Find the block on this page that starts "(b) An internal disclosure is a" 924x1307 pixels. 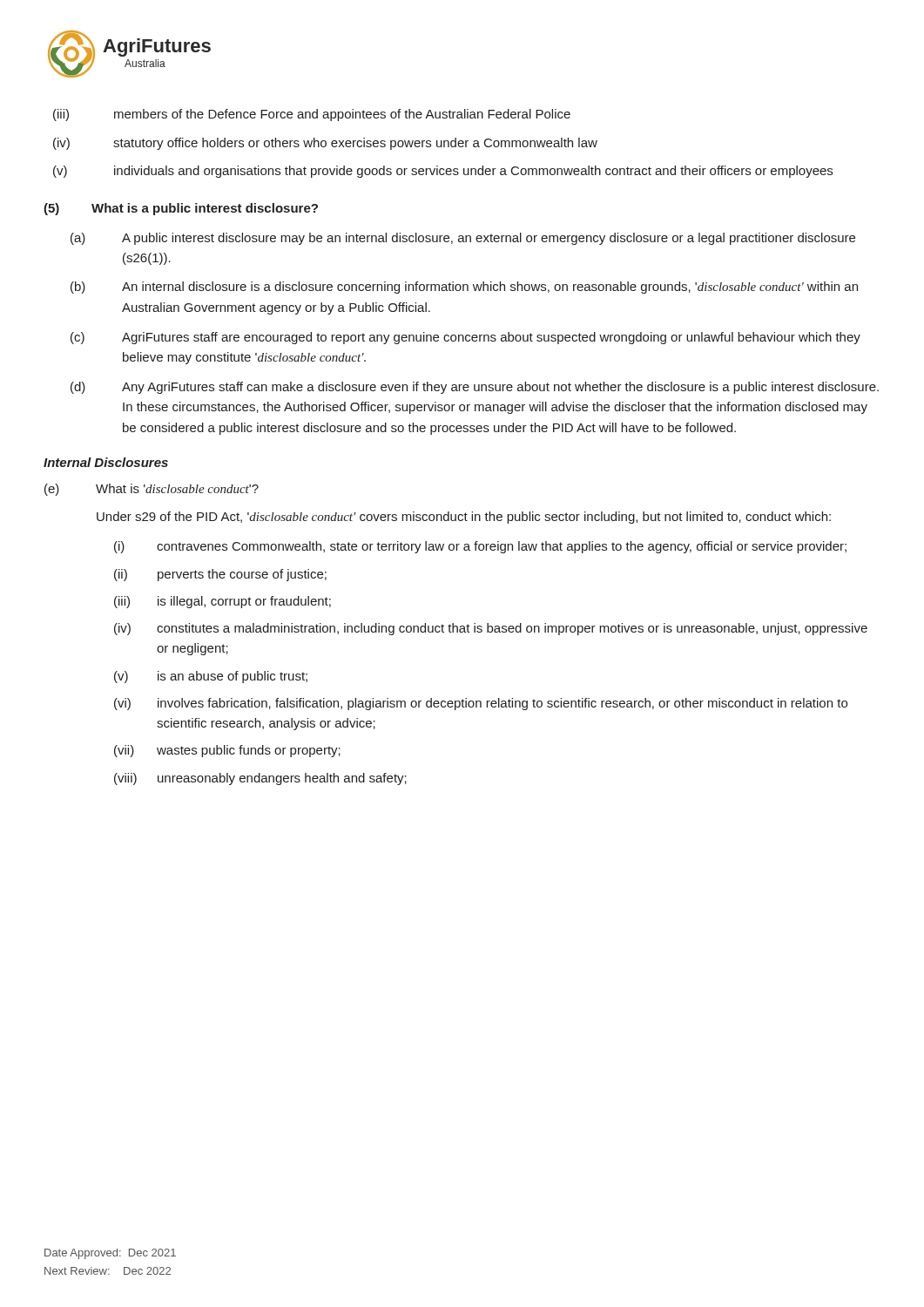(462, 297)
